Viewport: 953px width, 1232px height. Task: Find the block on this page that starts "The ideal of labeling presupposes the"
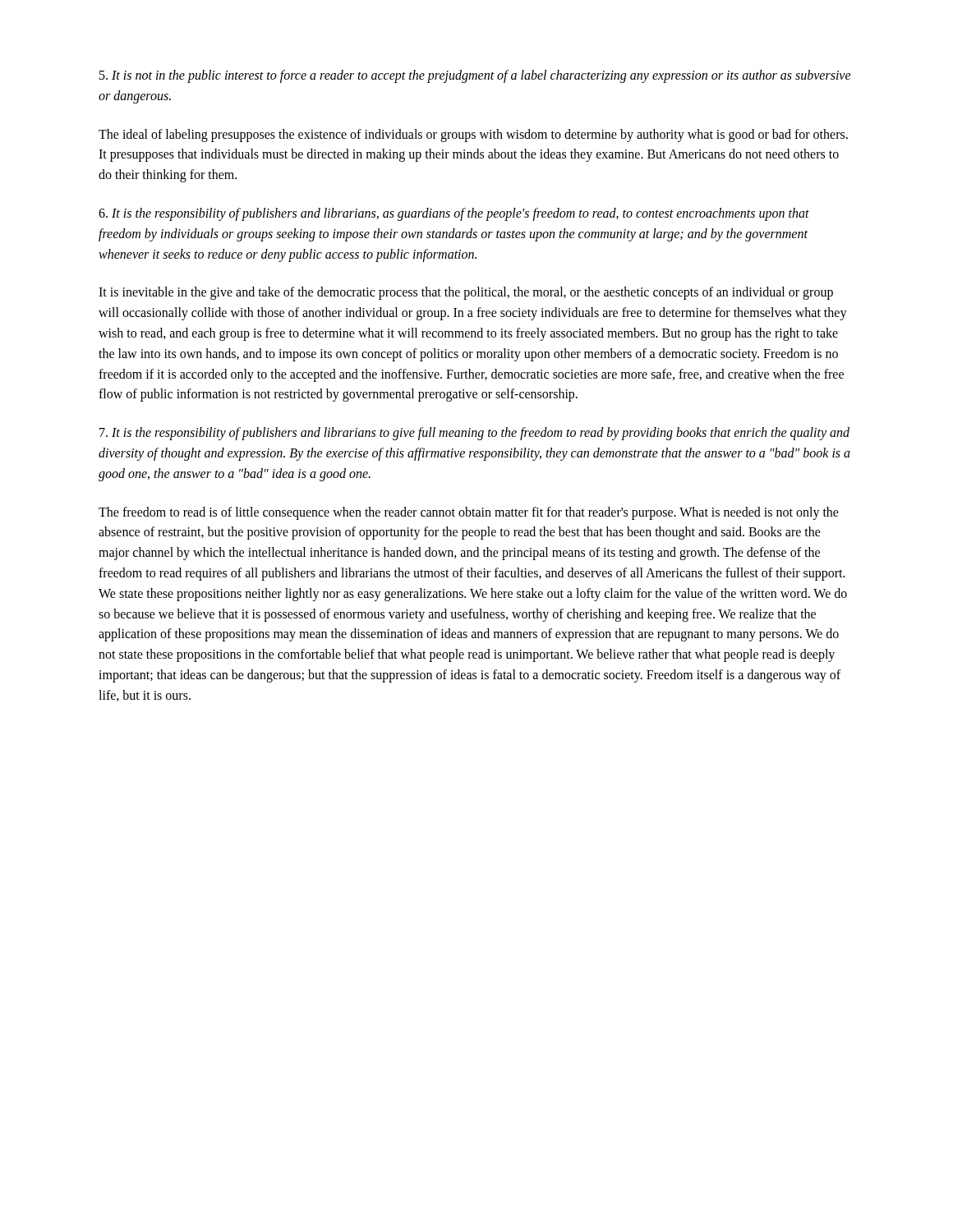coord(476,155)
